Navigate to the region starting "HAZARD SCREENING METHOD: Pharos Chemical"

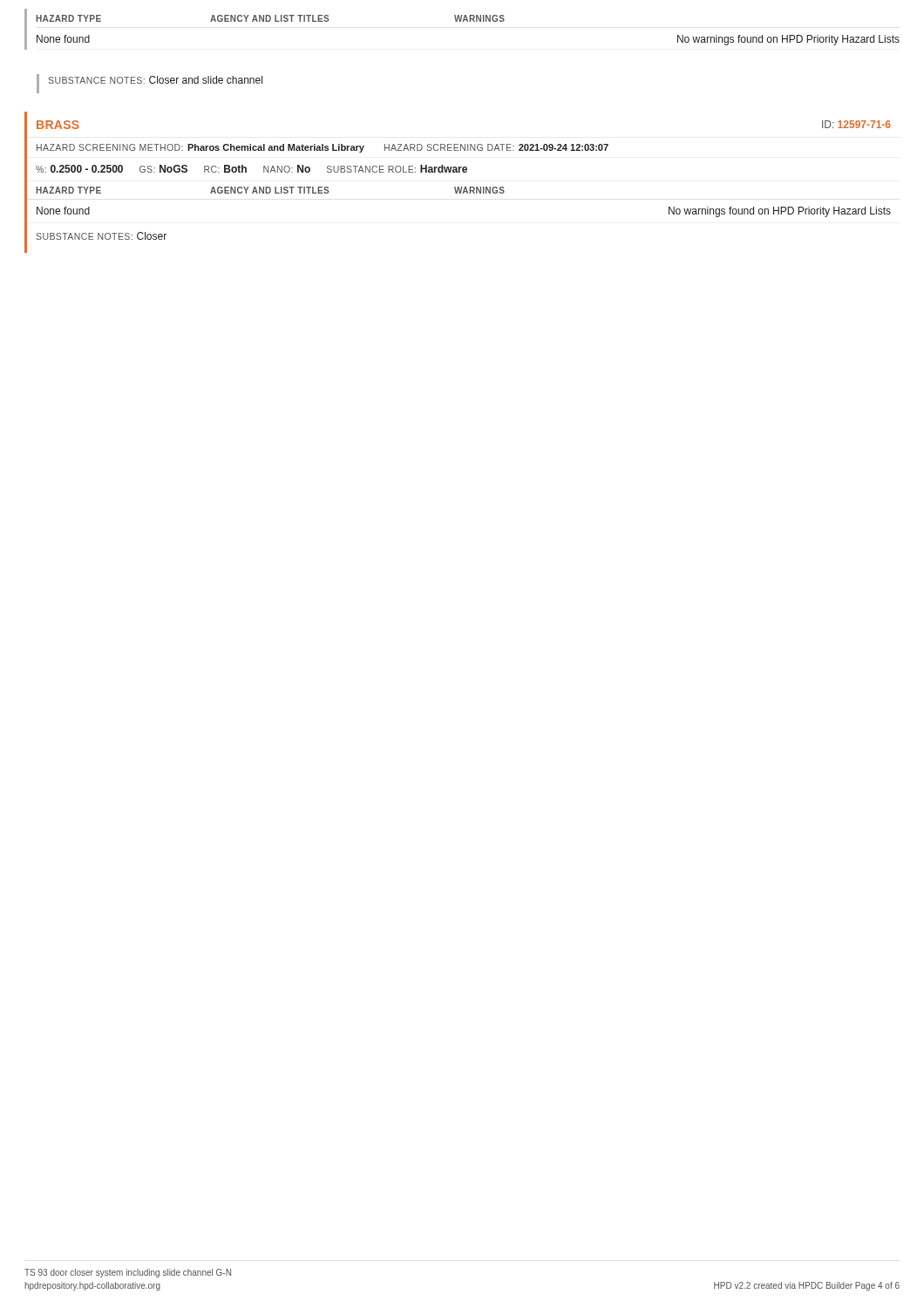pos(322,147)
